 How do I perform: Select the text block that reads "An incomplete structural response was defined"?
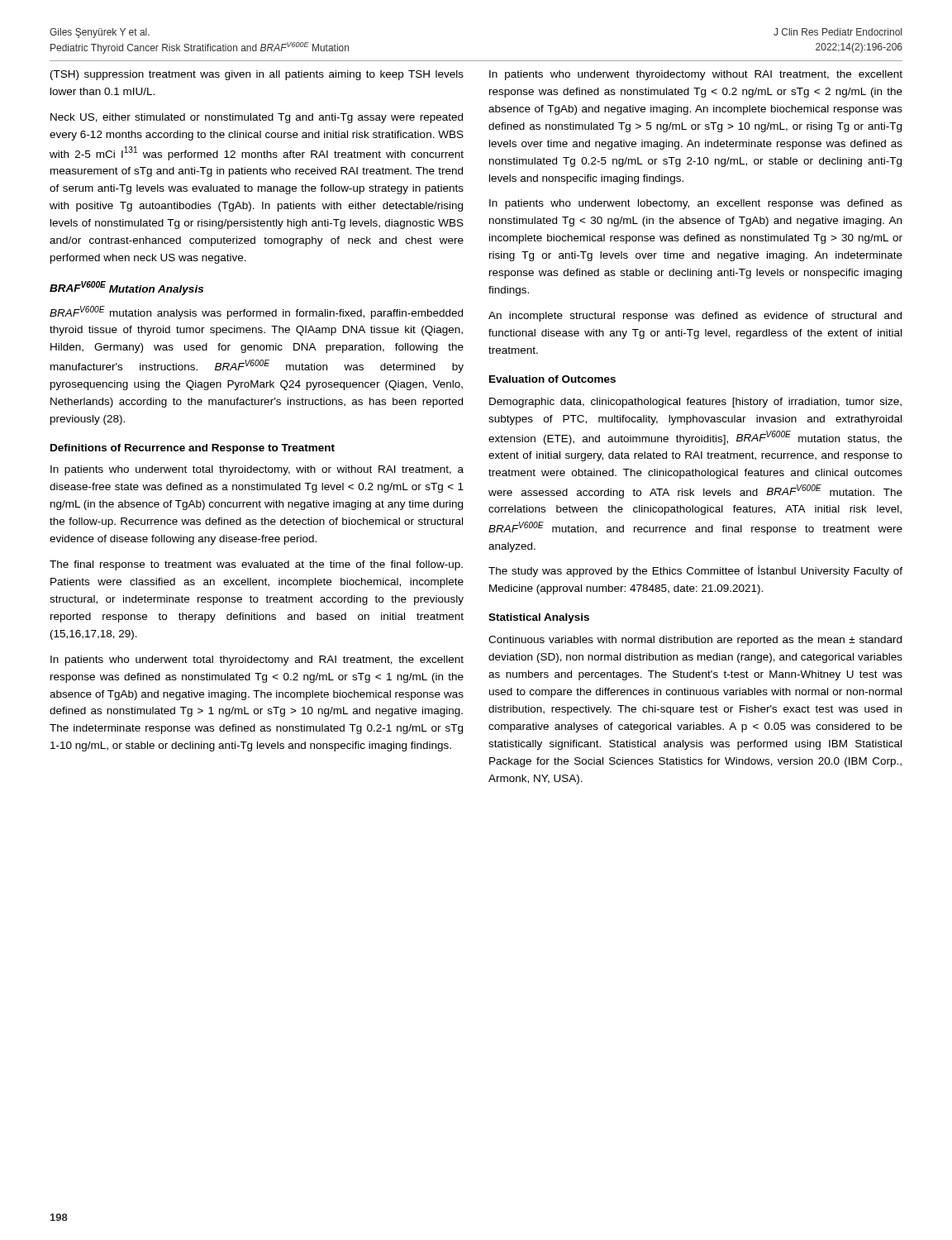[x=695, y=333]
